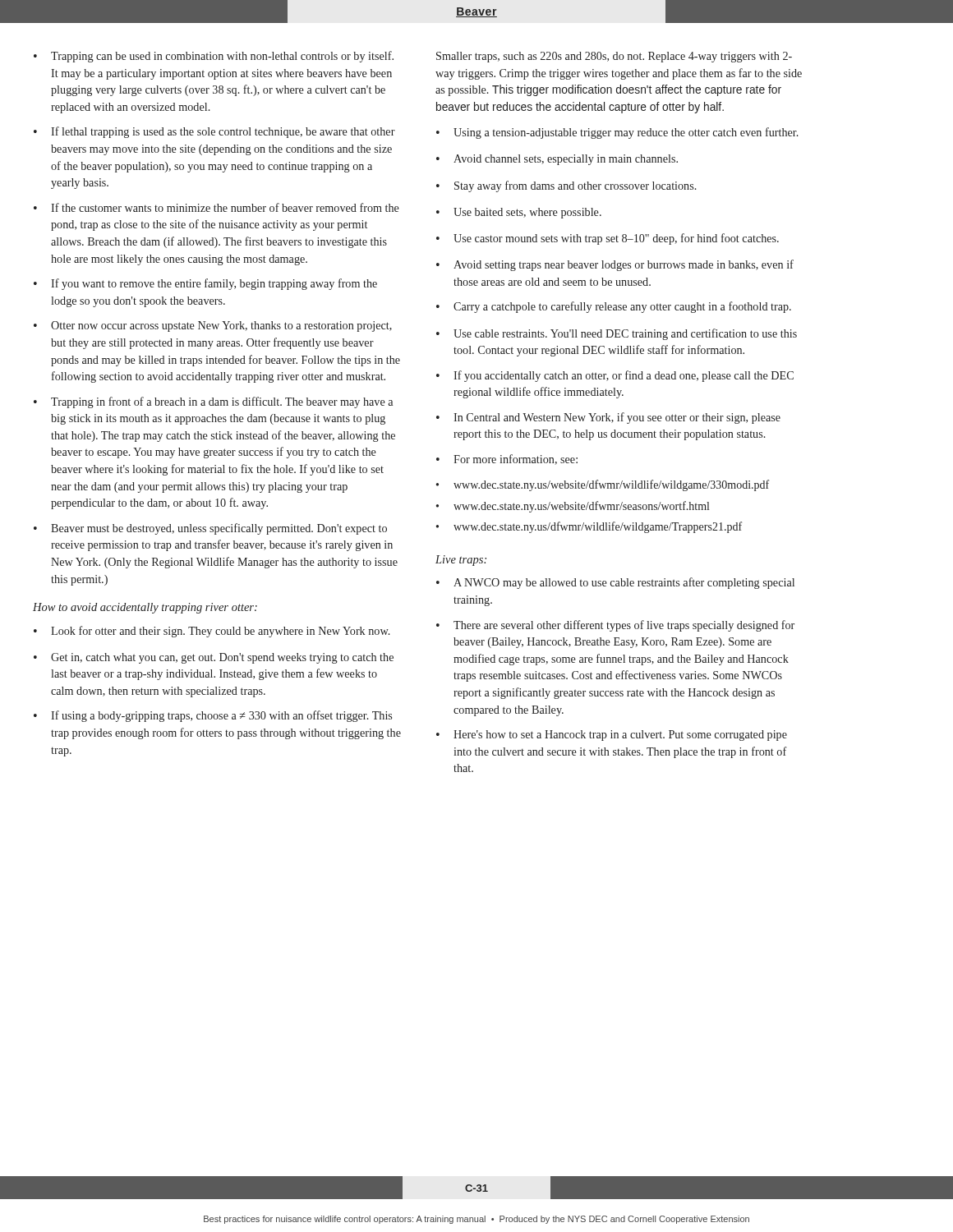Select the list item with the text "• Stay away from dams and"
The image size is (953, 1232).
620,186
